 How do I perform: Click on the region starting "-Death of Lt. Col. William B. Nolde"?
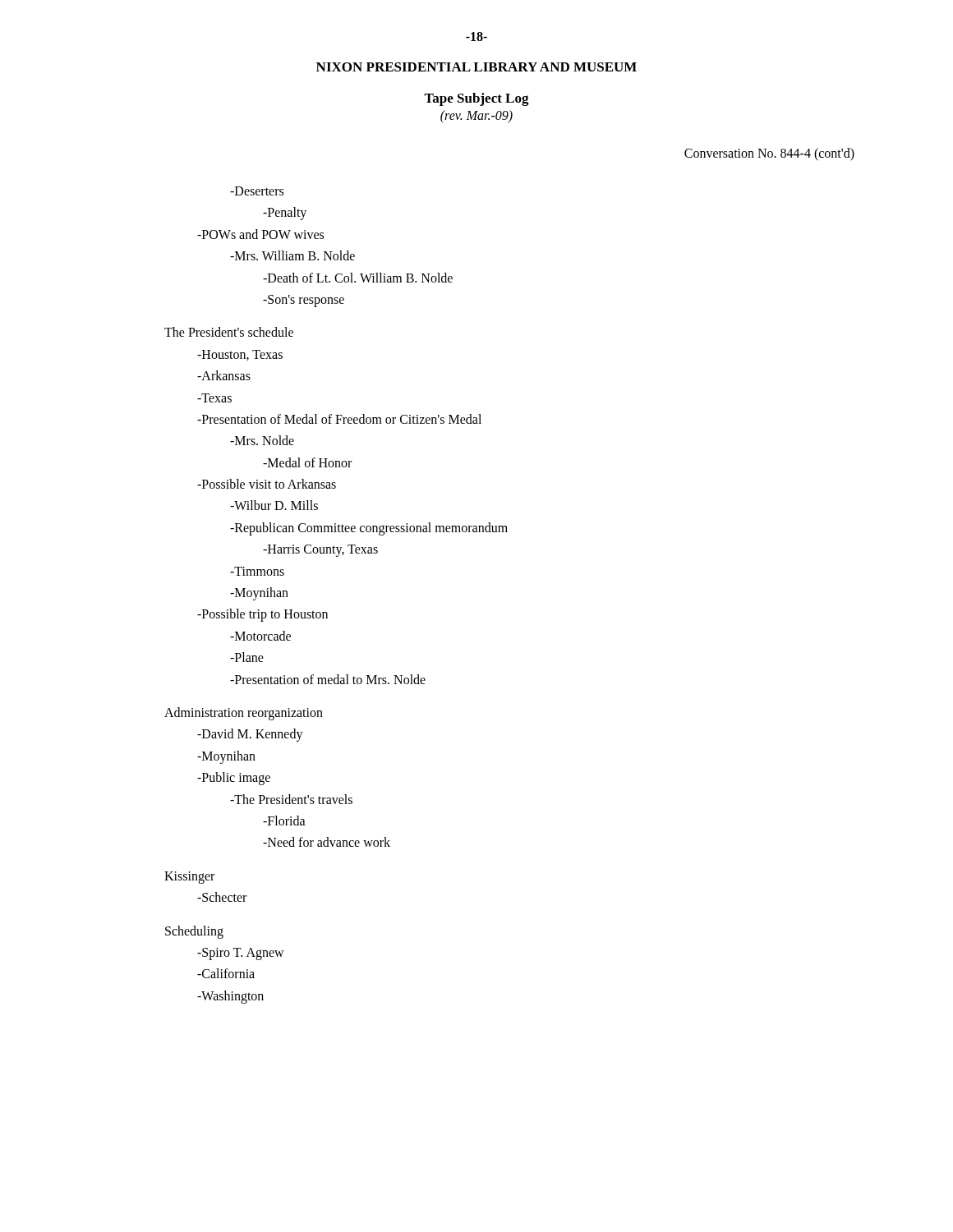pyautogui.click(x=358, y=278)
